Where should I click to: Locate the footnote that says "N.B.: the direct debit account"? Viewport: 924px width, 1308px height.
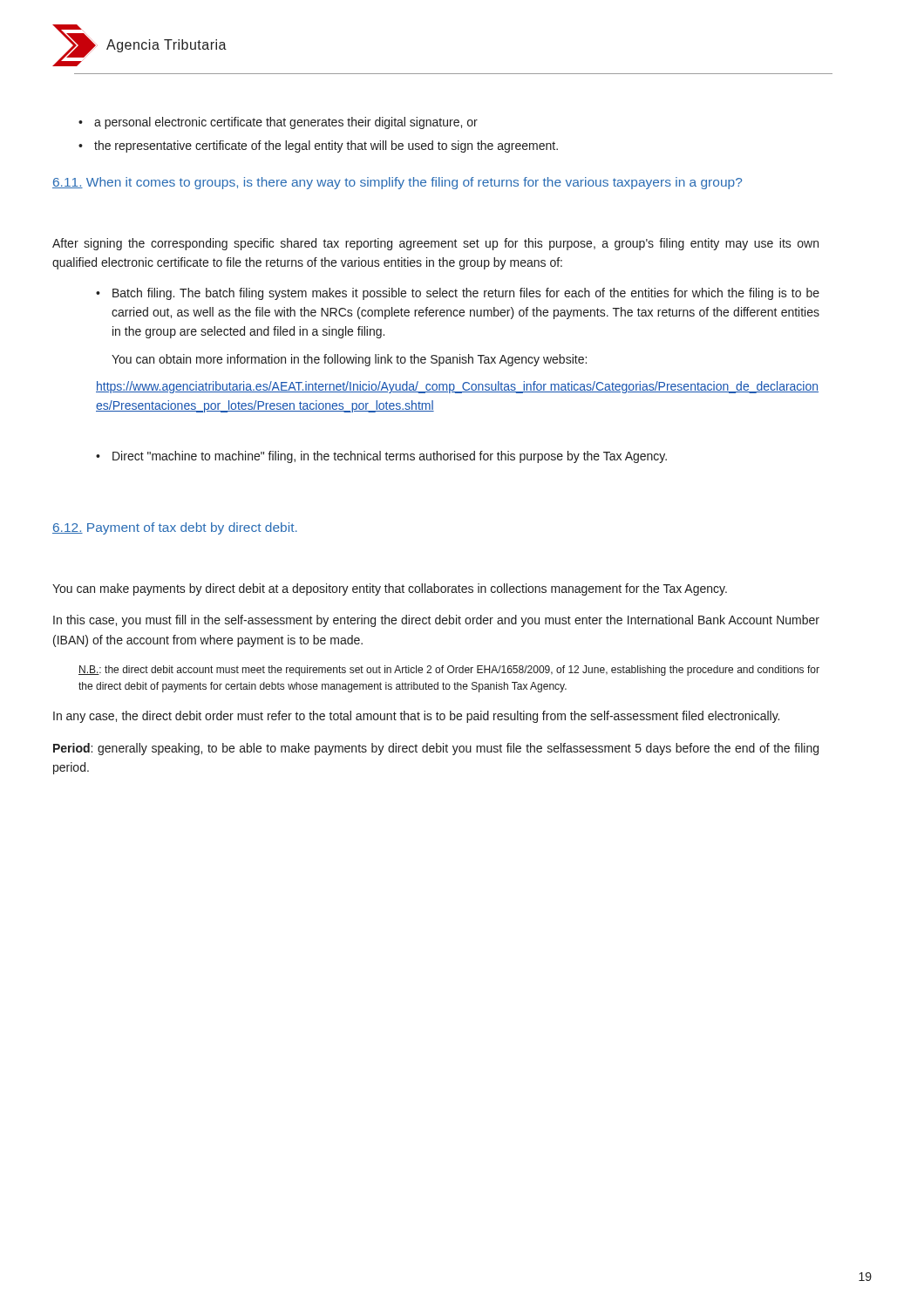(449, 678)
